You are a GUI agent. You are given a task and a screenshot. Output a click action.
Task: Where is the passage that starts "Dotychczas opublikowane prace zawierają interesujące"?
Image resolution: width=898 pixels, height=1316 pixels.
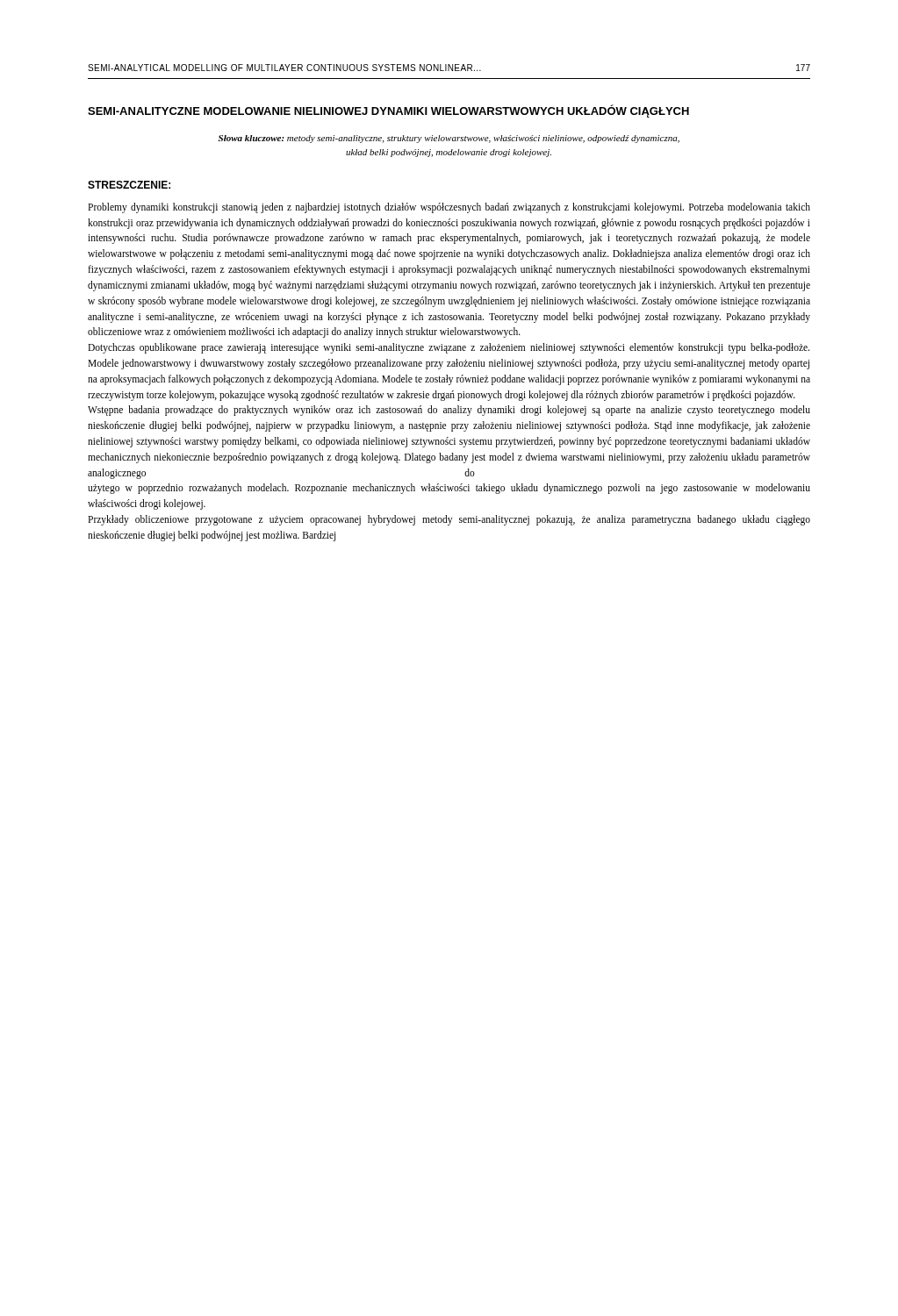[x=449, y=371]
